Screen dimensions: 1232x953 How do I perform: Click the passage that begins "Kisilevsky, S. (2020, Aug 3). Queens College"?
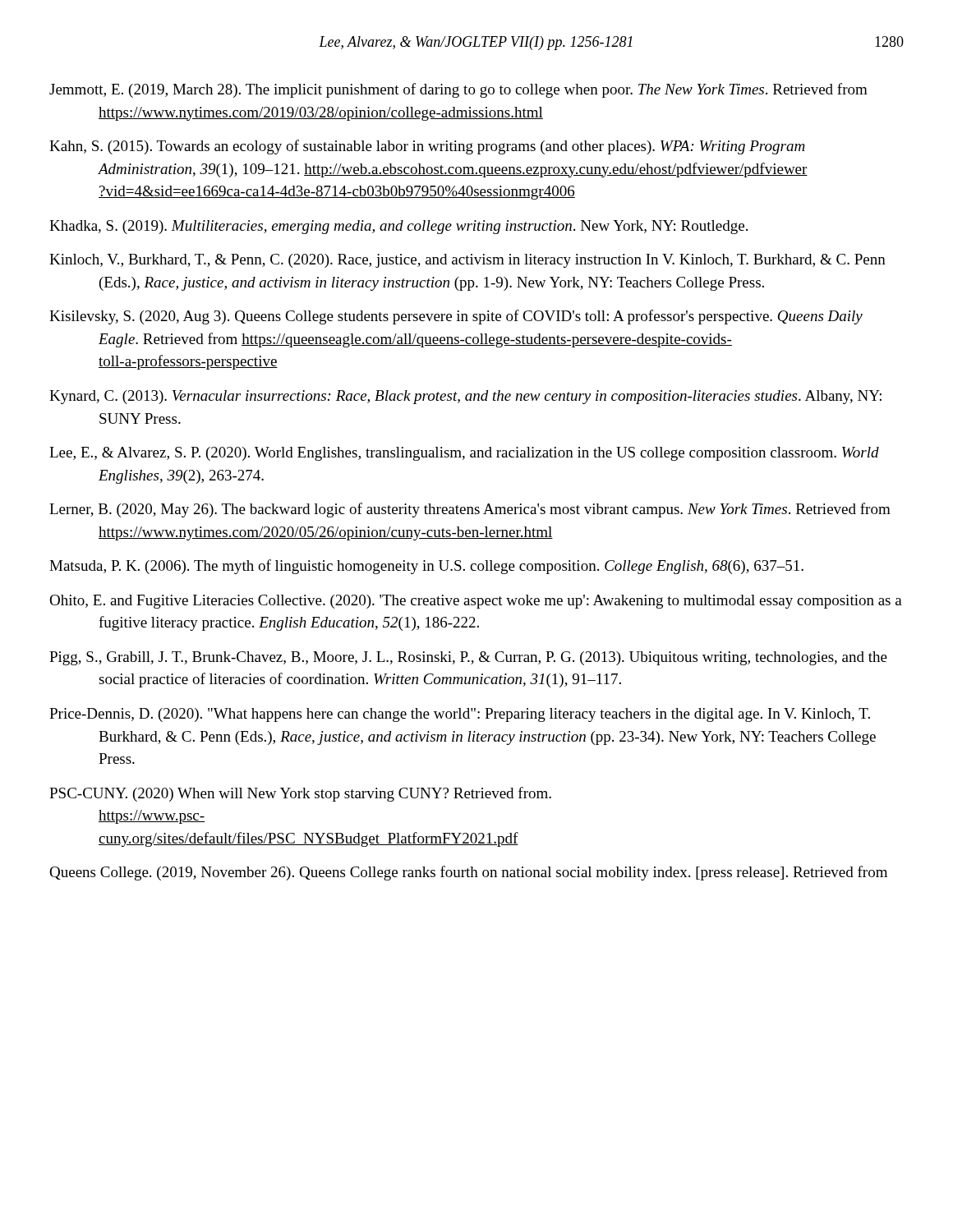tap(456, 339)
